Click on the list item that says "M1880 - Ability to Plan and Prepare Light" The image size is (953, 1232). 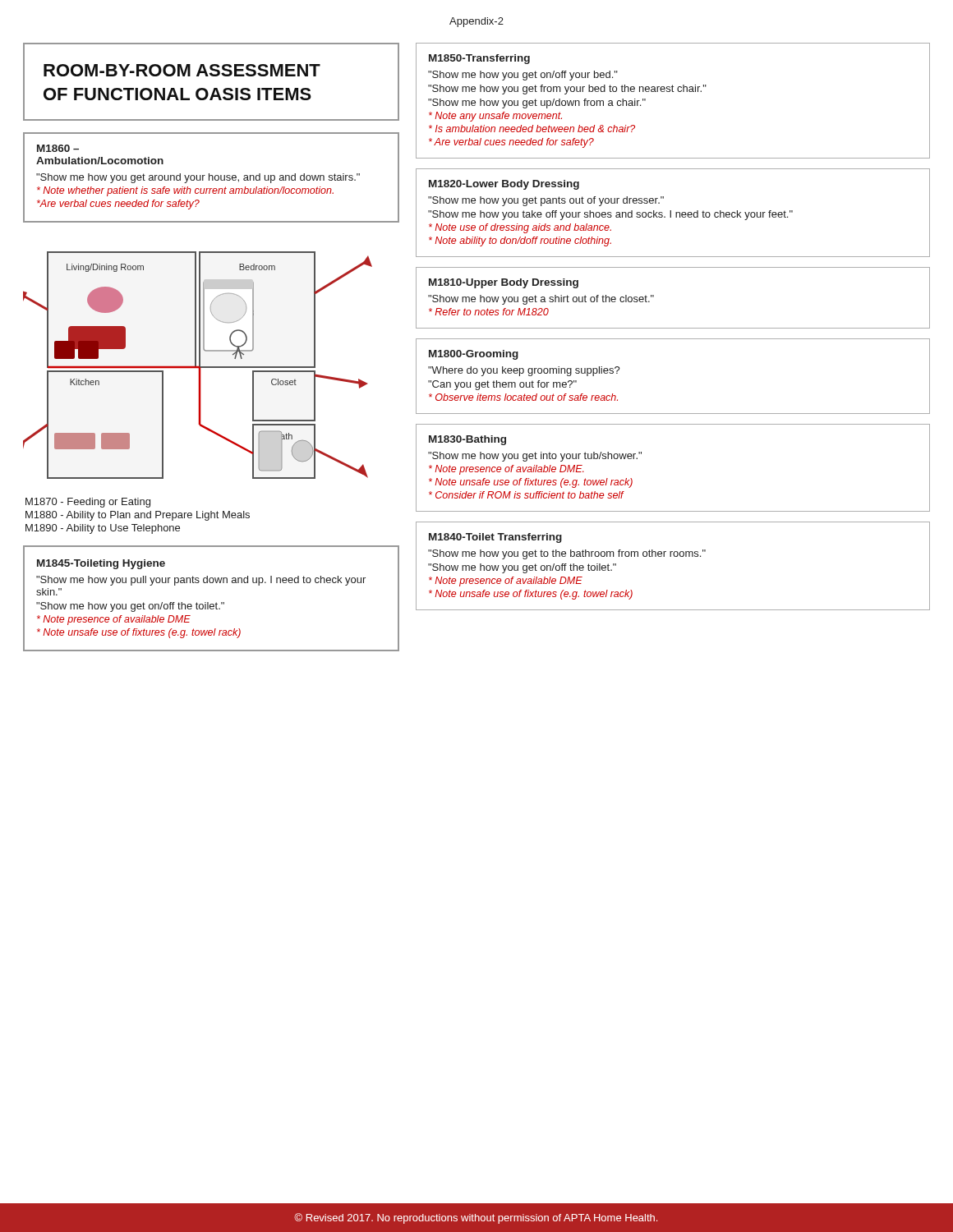tap(137, 515)
